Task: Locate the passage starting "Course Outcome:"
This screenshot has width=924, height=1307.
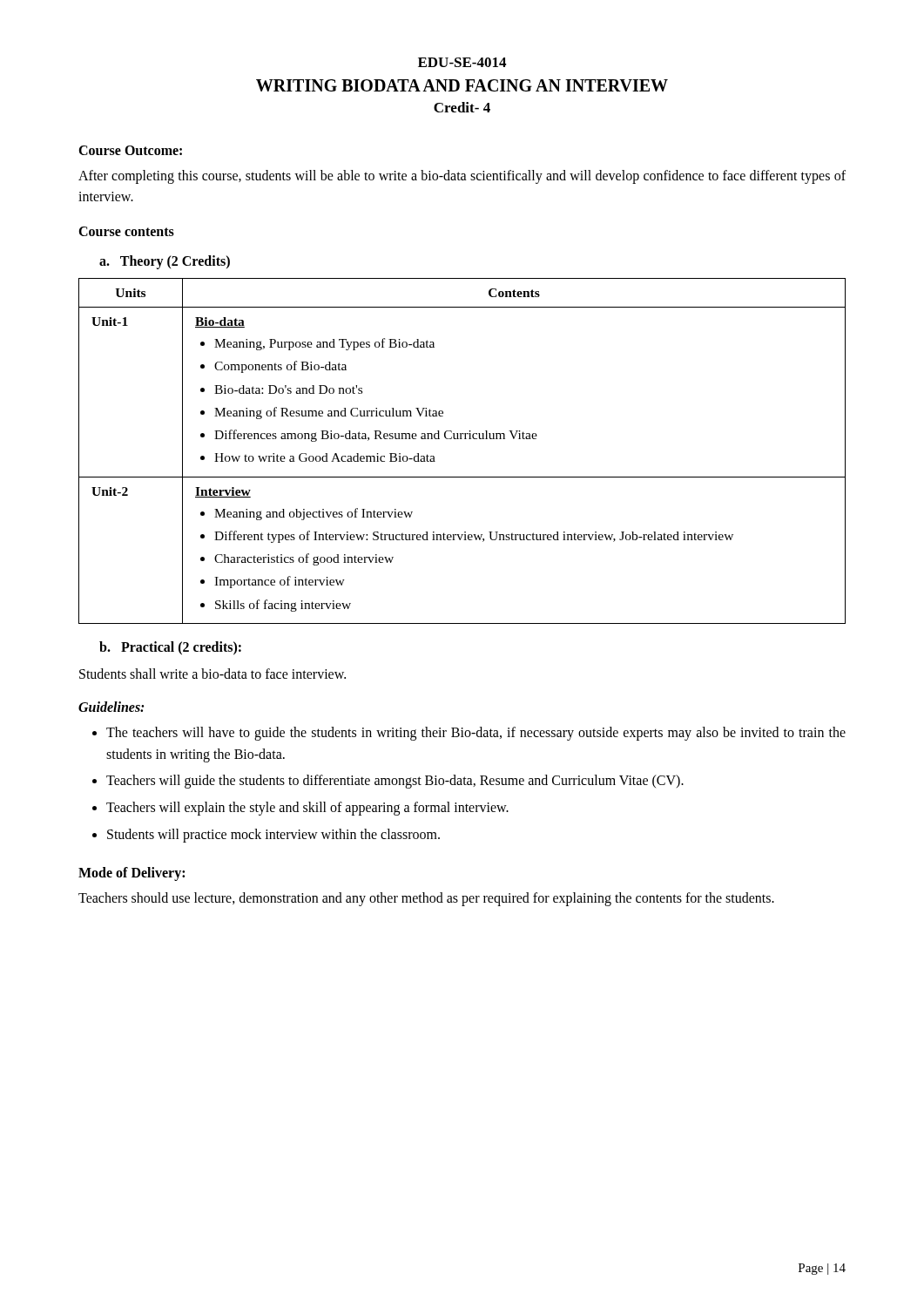Action: [131, 150]
